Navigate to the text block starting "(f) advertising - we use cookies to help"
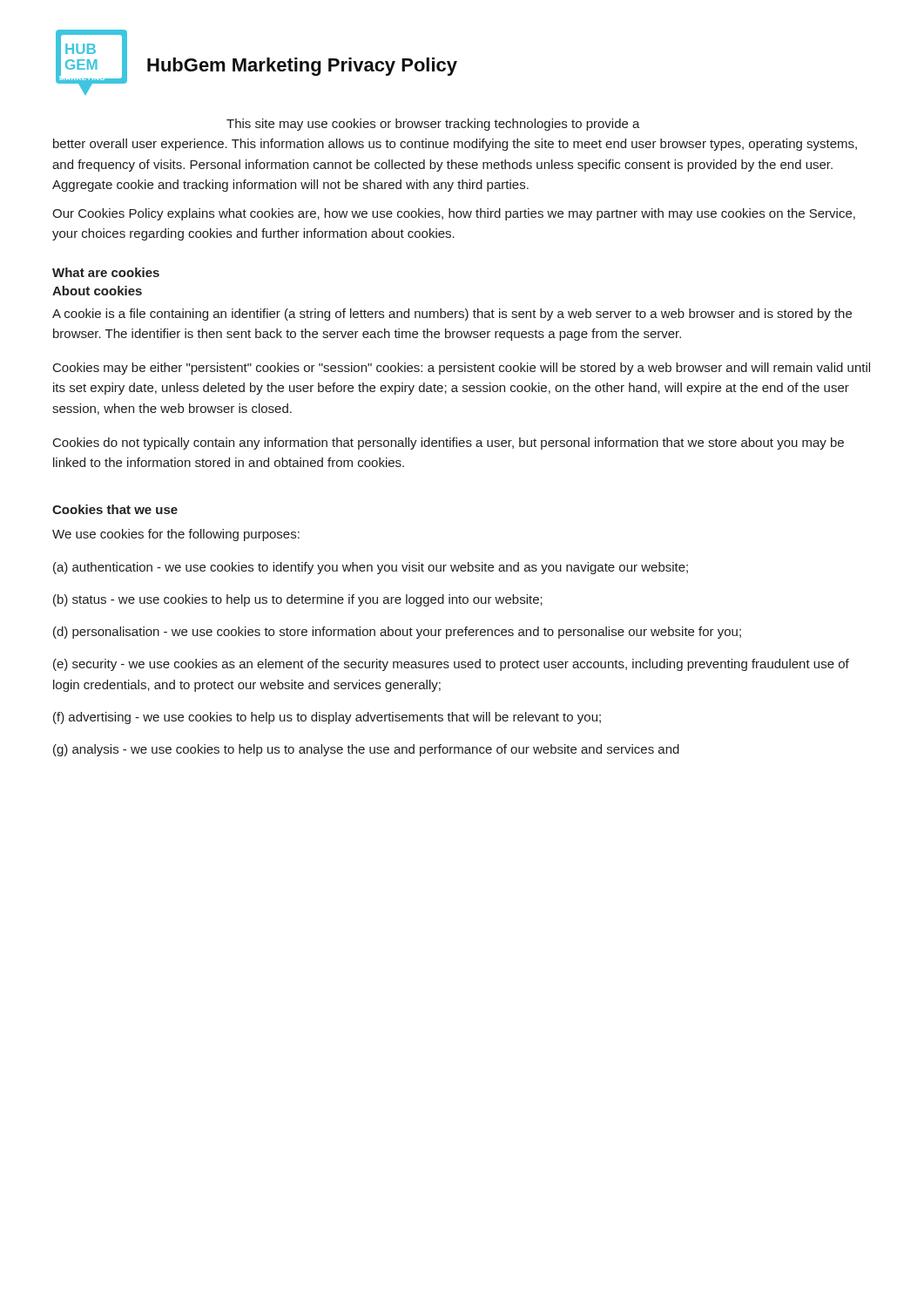The width and height of the screenshot is (924, 1307). tap(327, 716)
